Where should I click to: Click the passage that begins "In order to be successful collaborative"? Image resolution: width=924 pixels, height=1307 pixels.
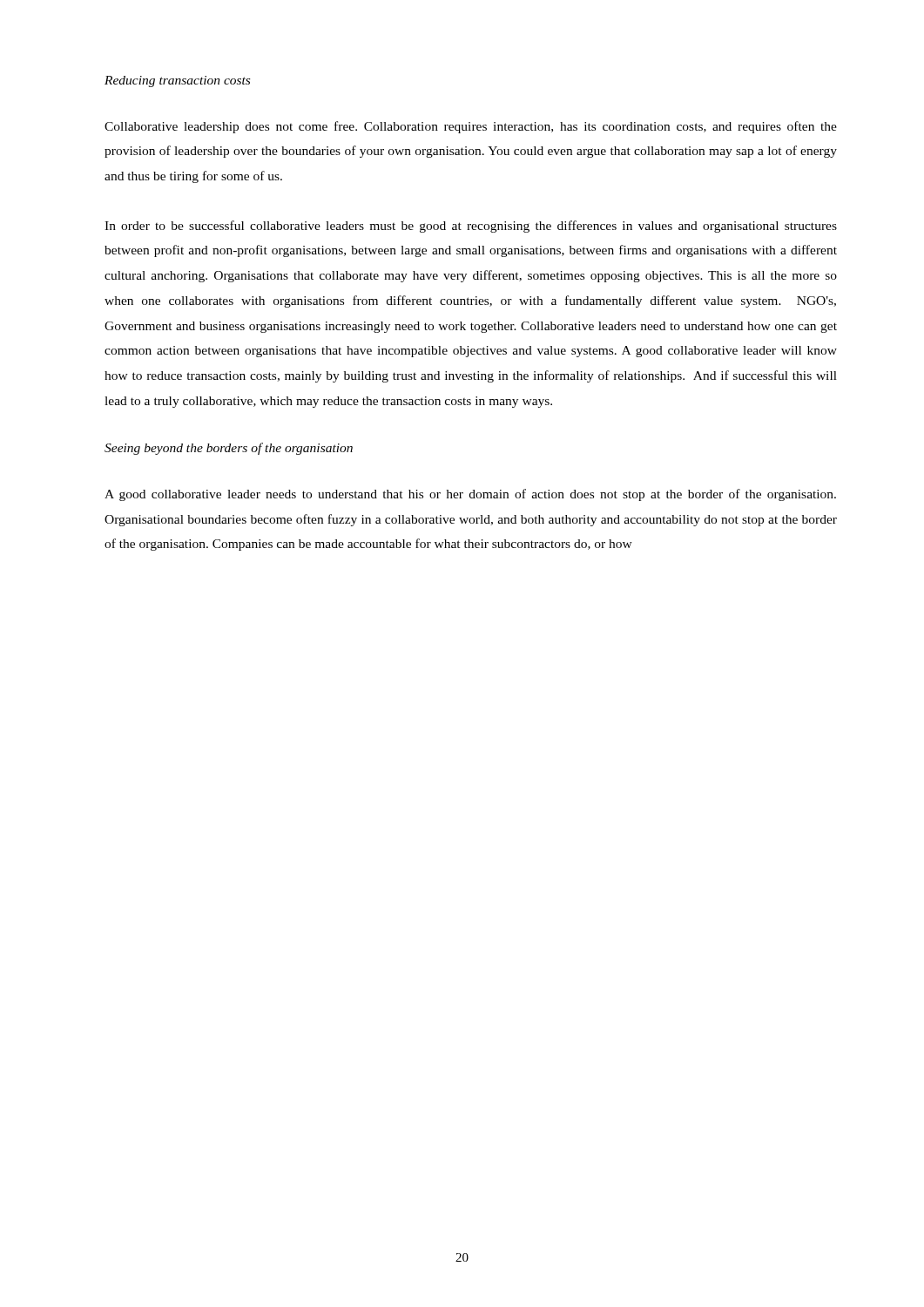(x=471, y=313)
